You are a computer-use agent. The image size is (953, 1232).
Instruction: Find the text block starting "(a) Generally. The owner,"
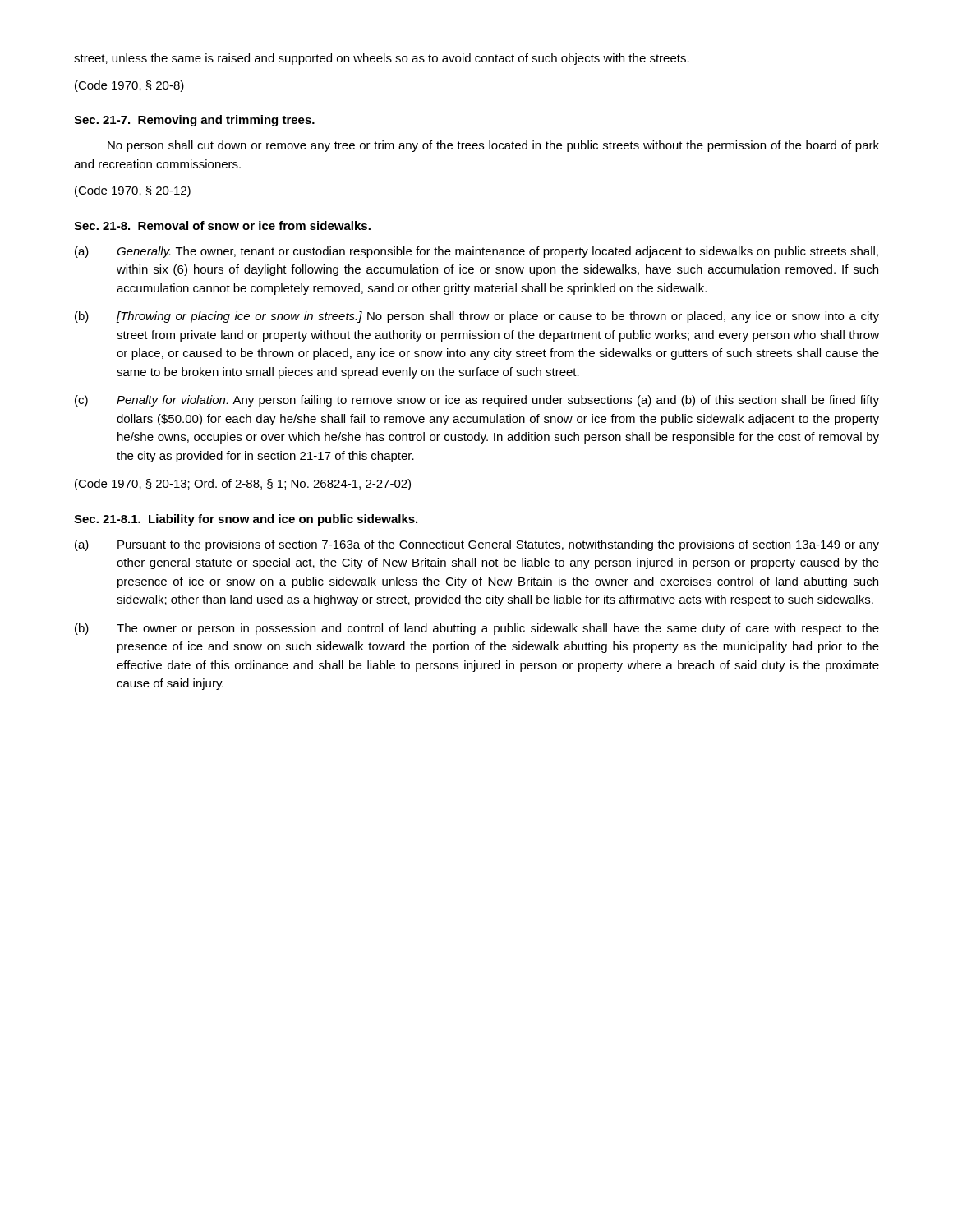(476, 270)
